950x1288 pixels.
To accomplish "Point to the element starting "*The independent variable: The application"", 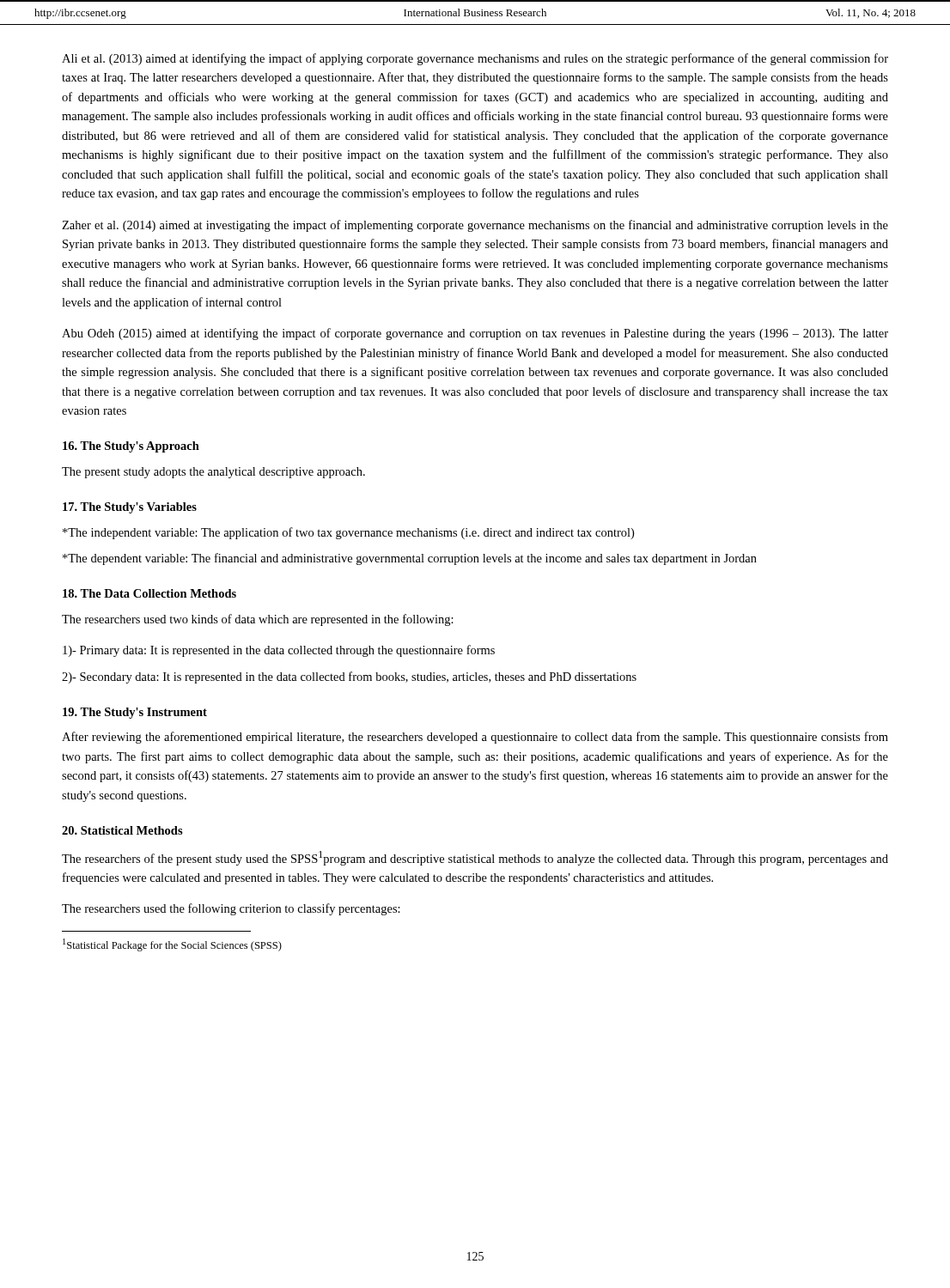I will pos(348,532).
